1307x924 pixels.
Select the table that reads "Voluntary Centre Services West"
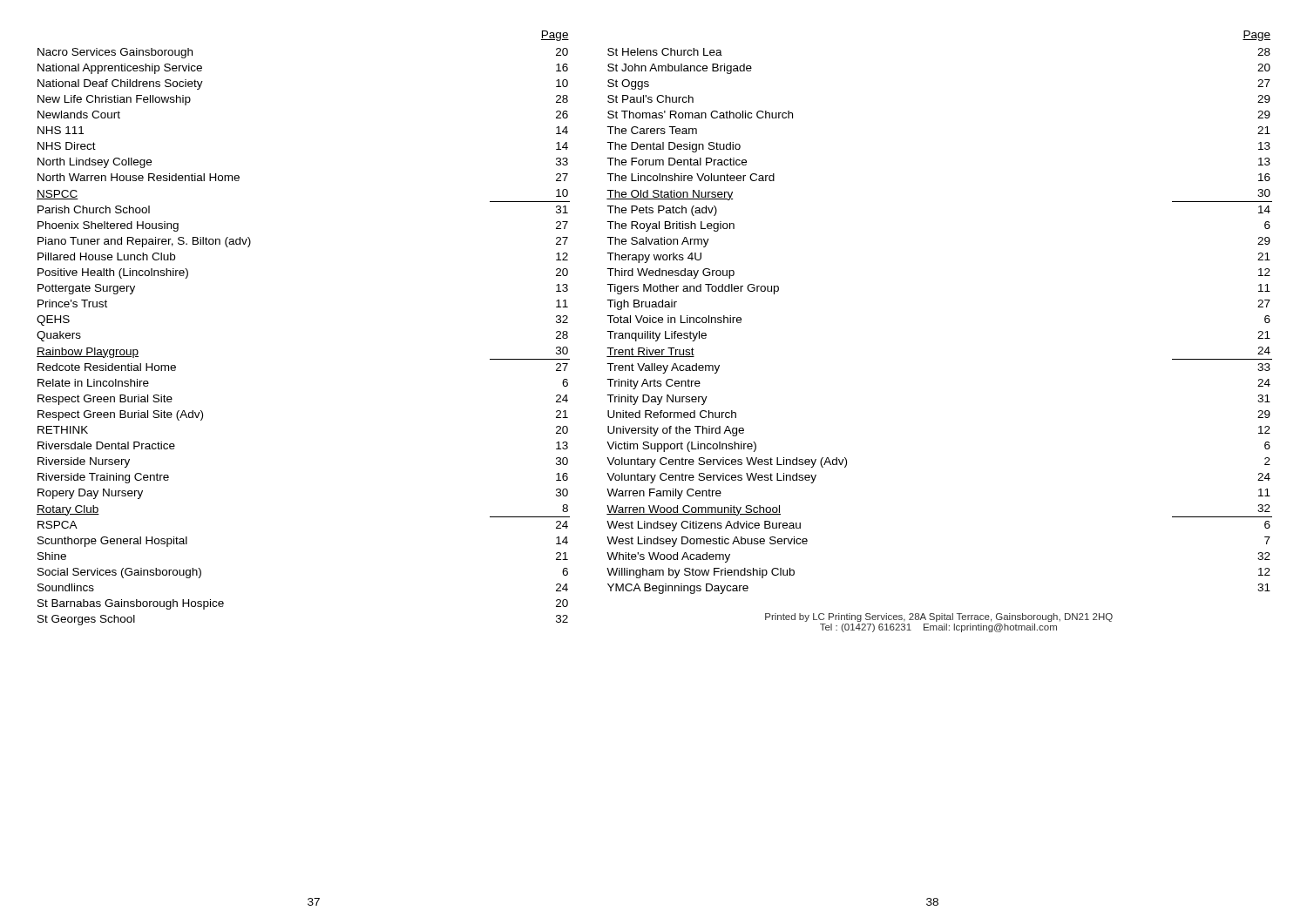[939, 311]
